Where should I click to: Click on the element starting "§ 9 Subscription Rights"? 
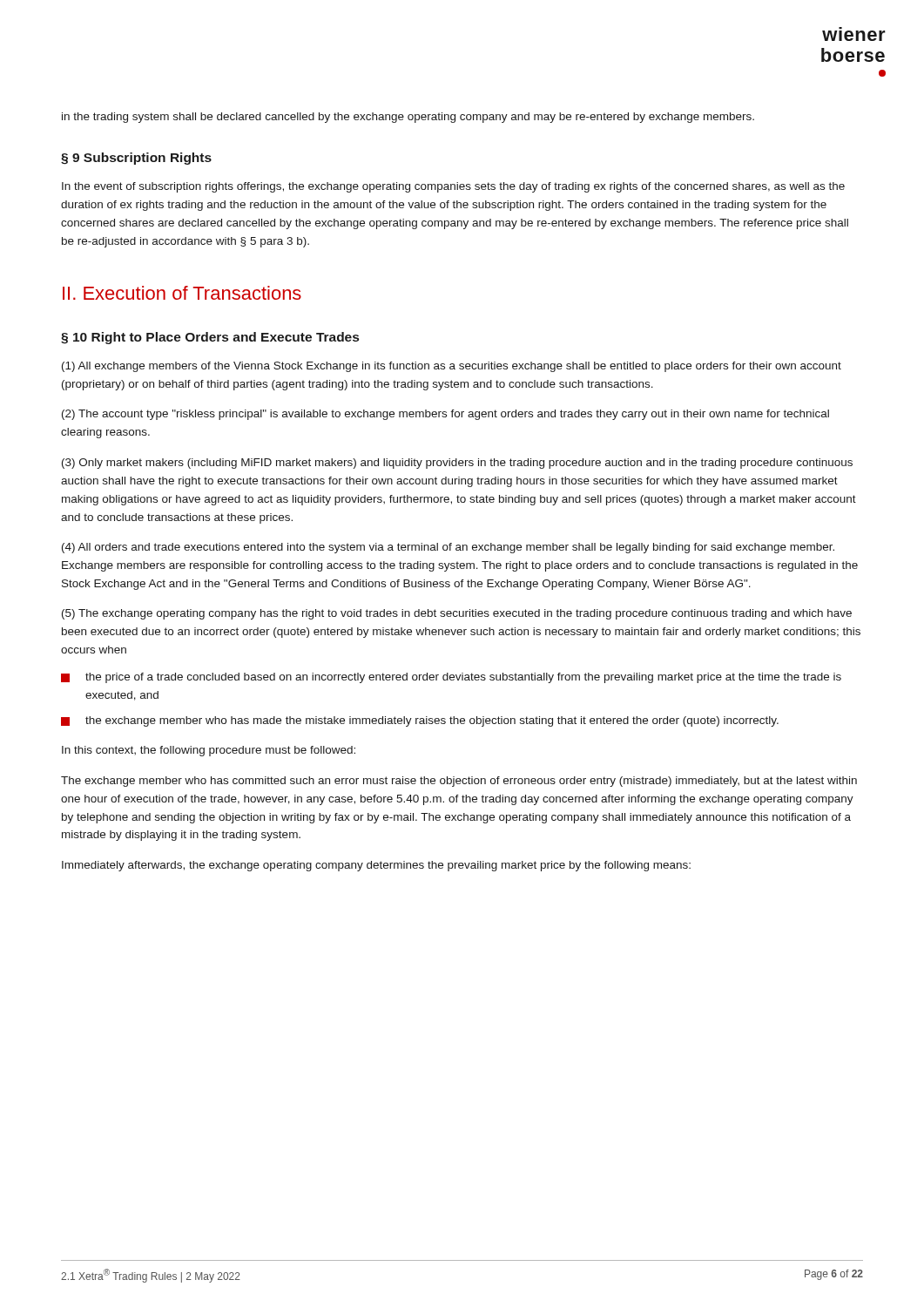click(136, 159)
